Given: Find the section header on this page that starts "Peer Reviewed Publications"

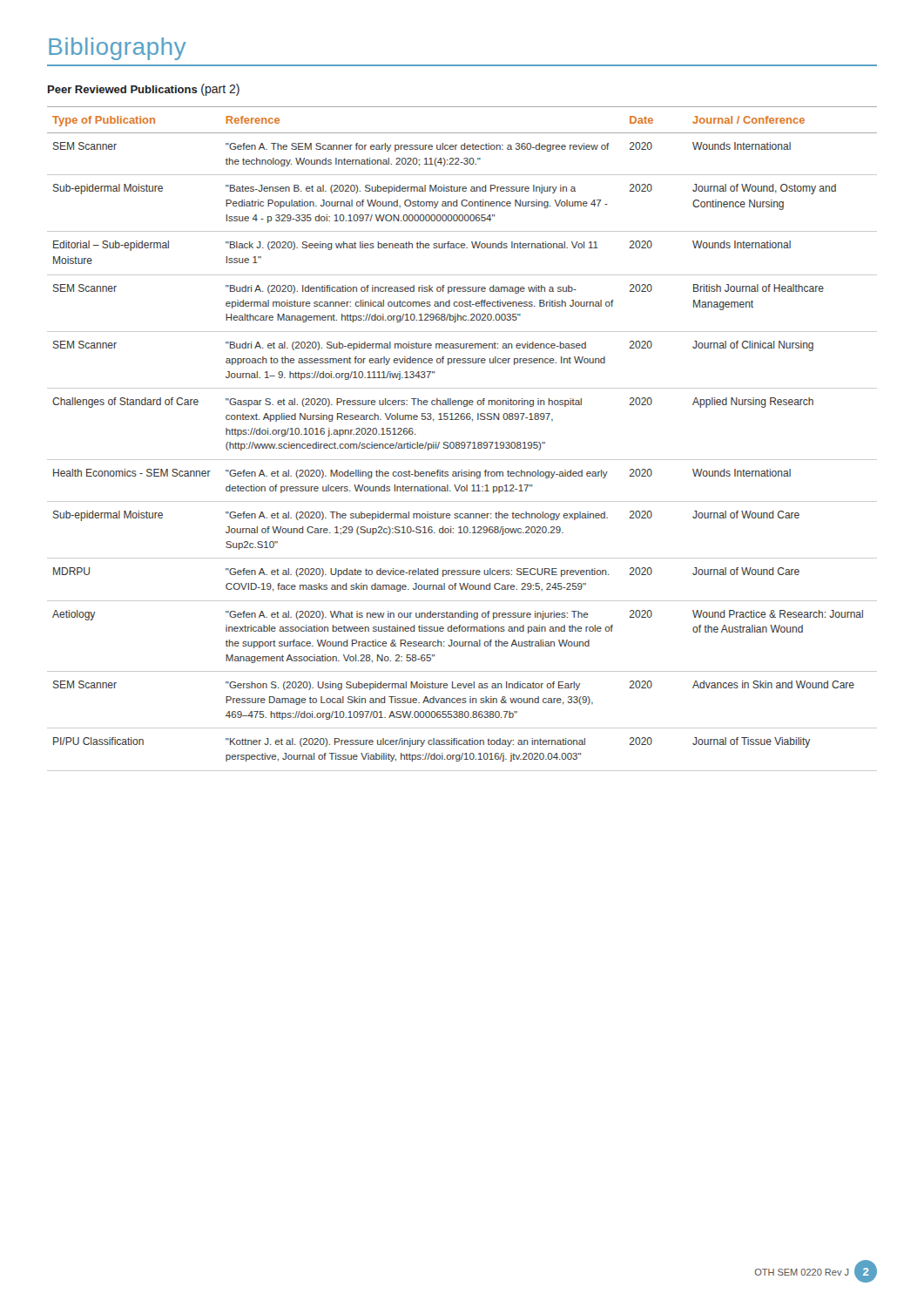Looking at the screenshot, I should 143,89.
